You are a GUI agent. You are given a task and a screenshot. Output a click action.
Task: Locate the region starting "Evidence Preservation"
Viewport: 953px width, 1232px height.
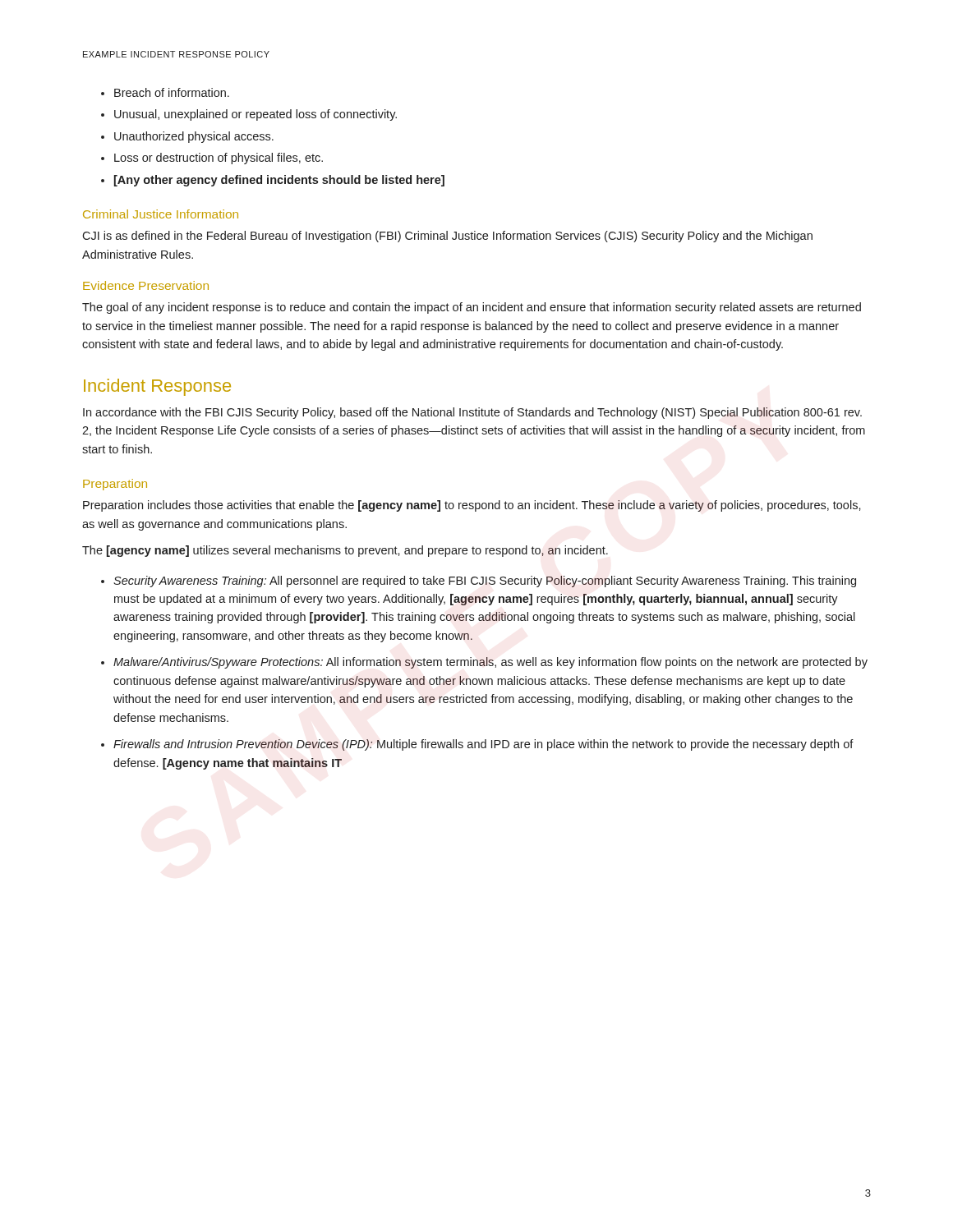(146, 286)
